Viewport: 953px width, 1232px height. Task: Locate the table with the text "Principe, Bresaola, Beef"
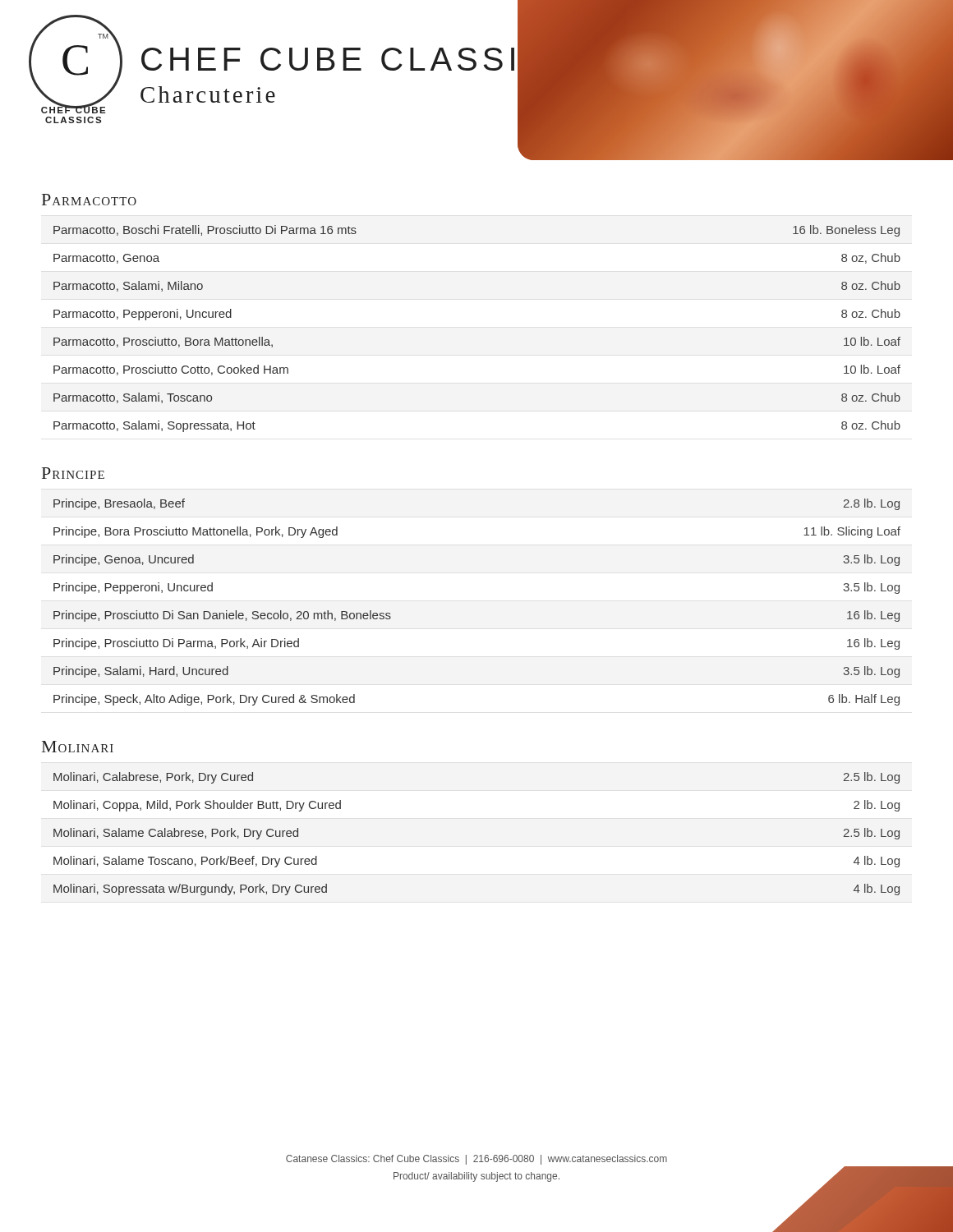[476, 601]
